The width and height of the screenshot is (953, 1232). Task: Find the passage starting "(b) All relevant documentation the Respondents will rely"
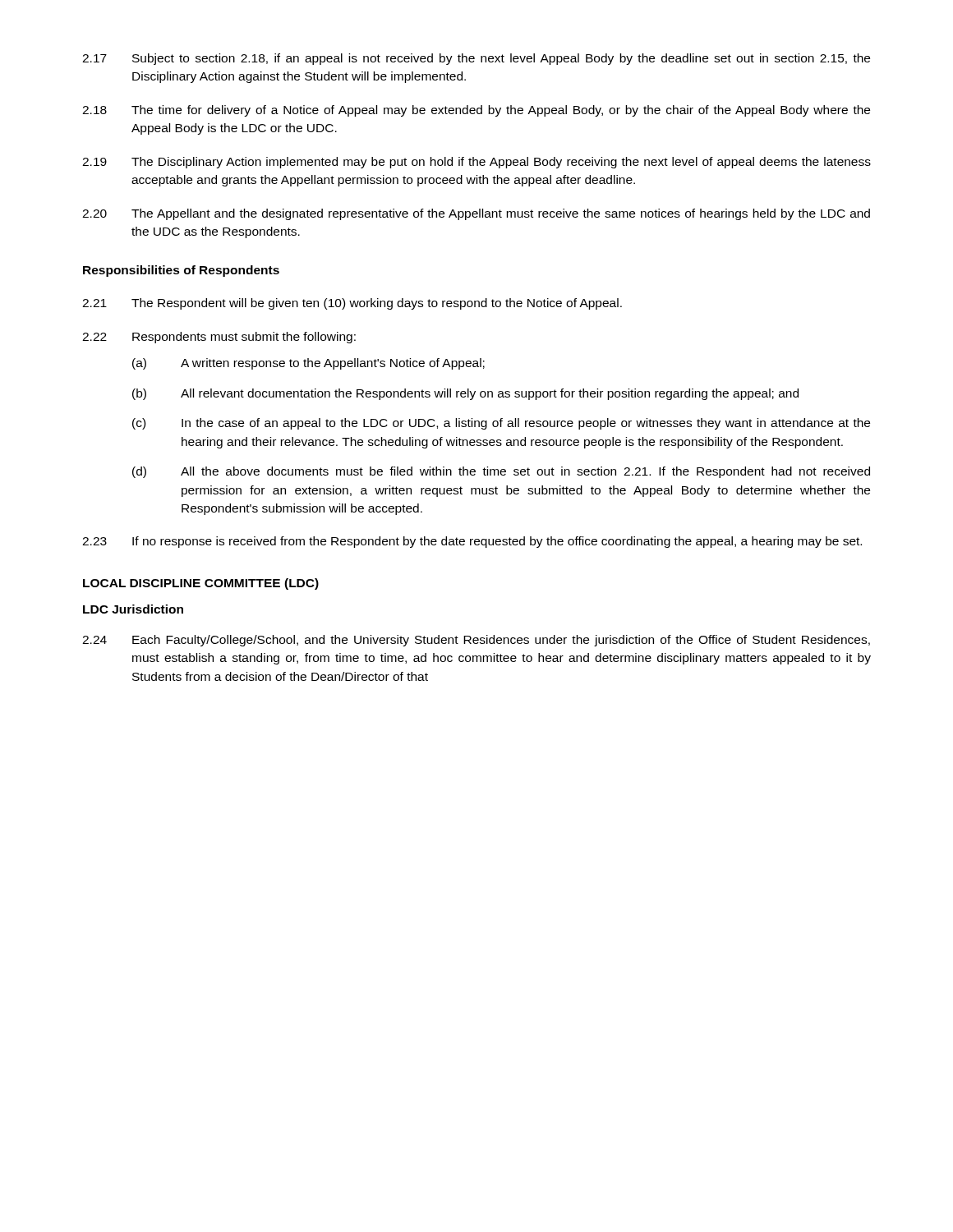[501, 393]
